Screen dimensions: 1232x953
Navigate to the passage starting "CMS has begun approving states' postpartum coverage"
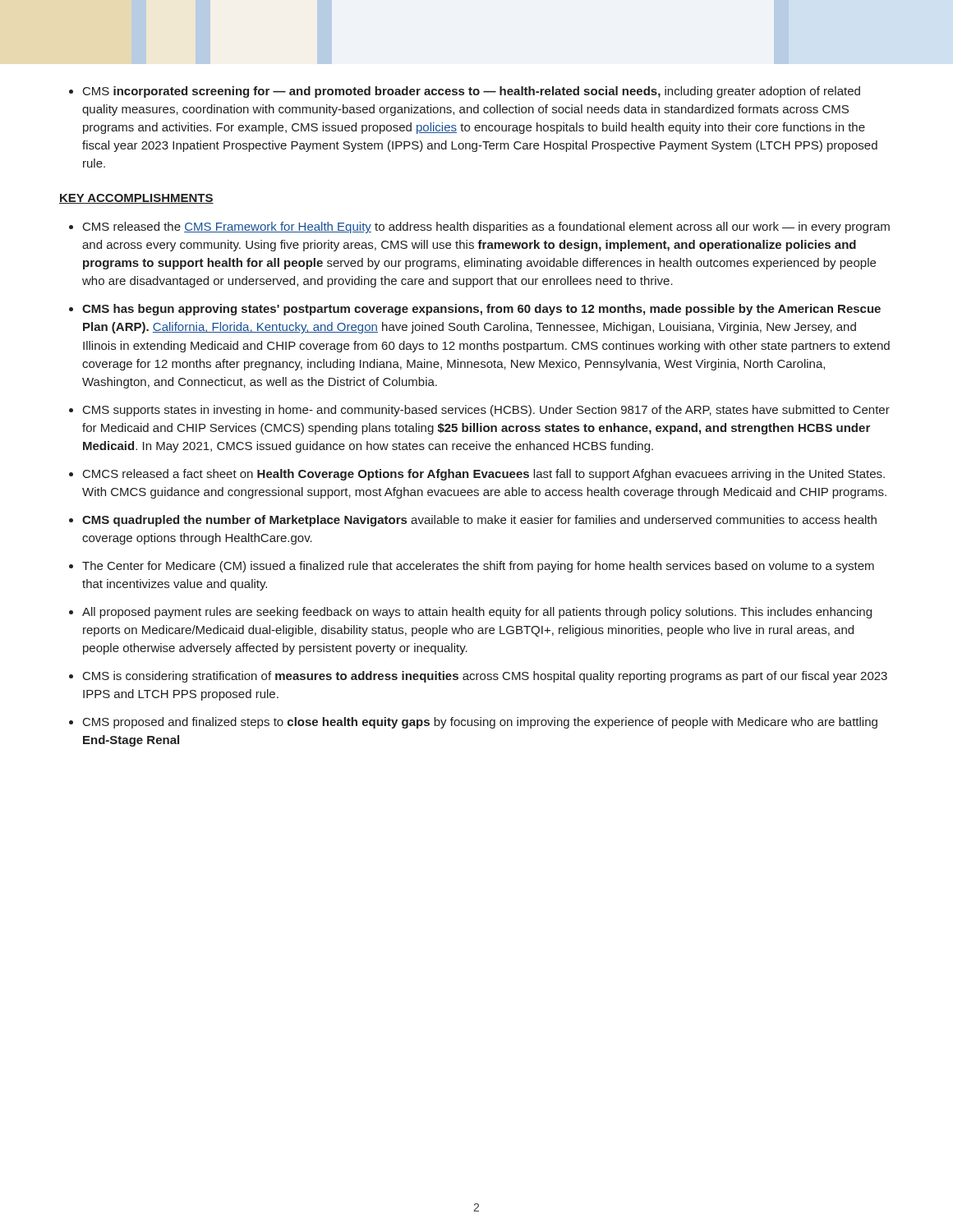tap(486, 345)
